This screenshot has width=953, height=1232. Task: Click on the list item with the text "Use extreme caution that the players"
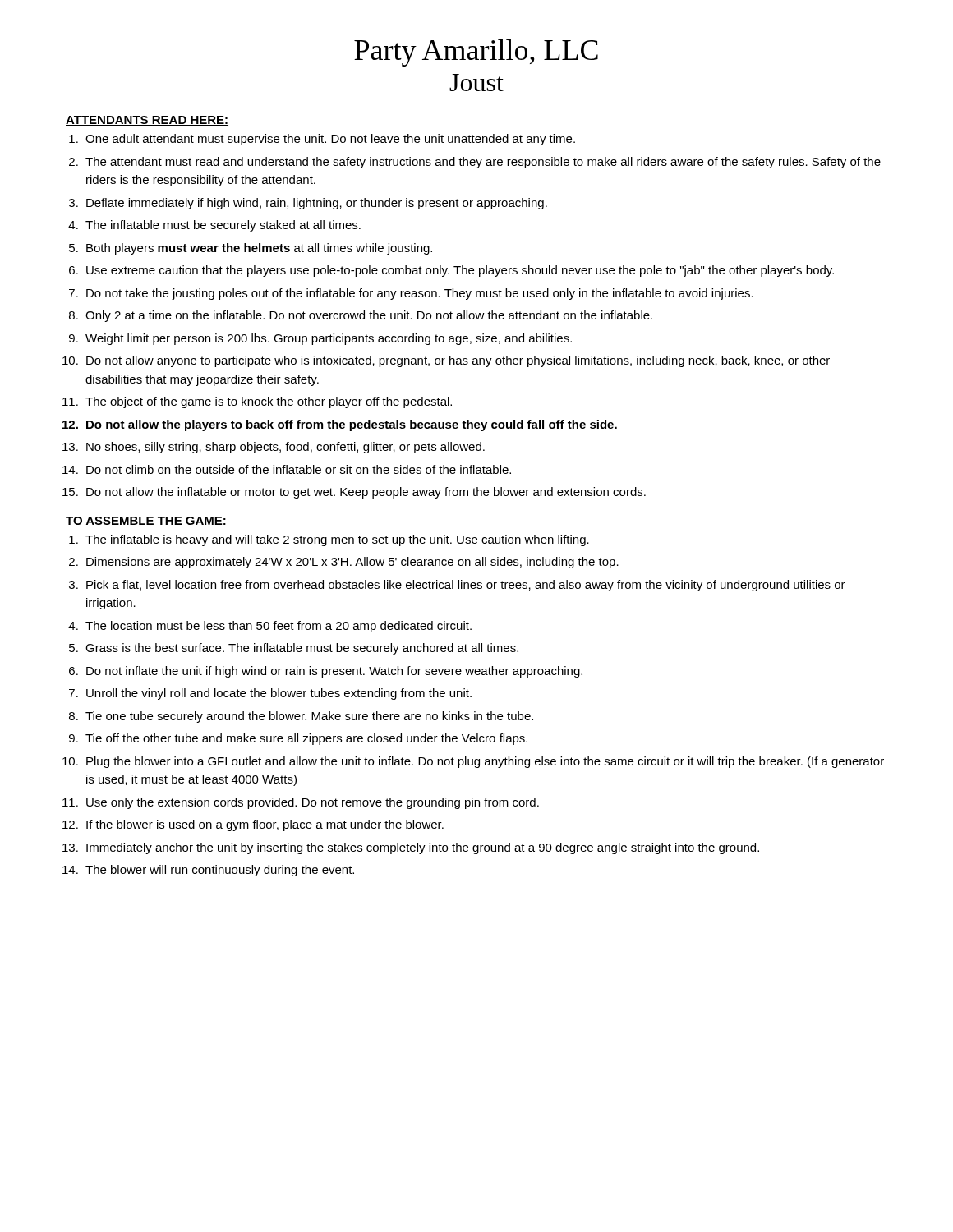click(460, 270)
